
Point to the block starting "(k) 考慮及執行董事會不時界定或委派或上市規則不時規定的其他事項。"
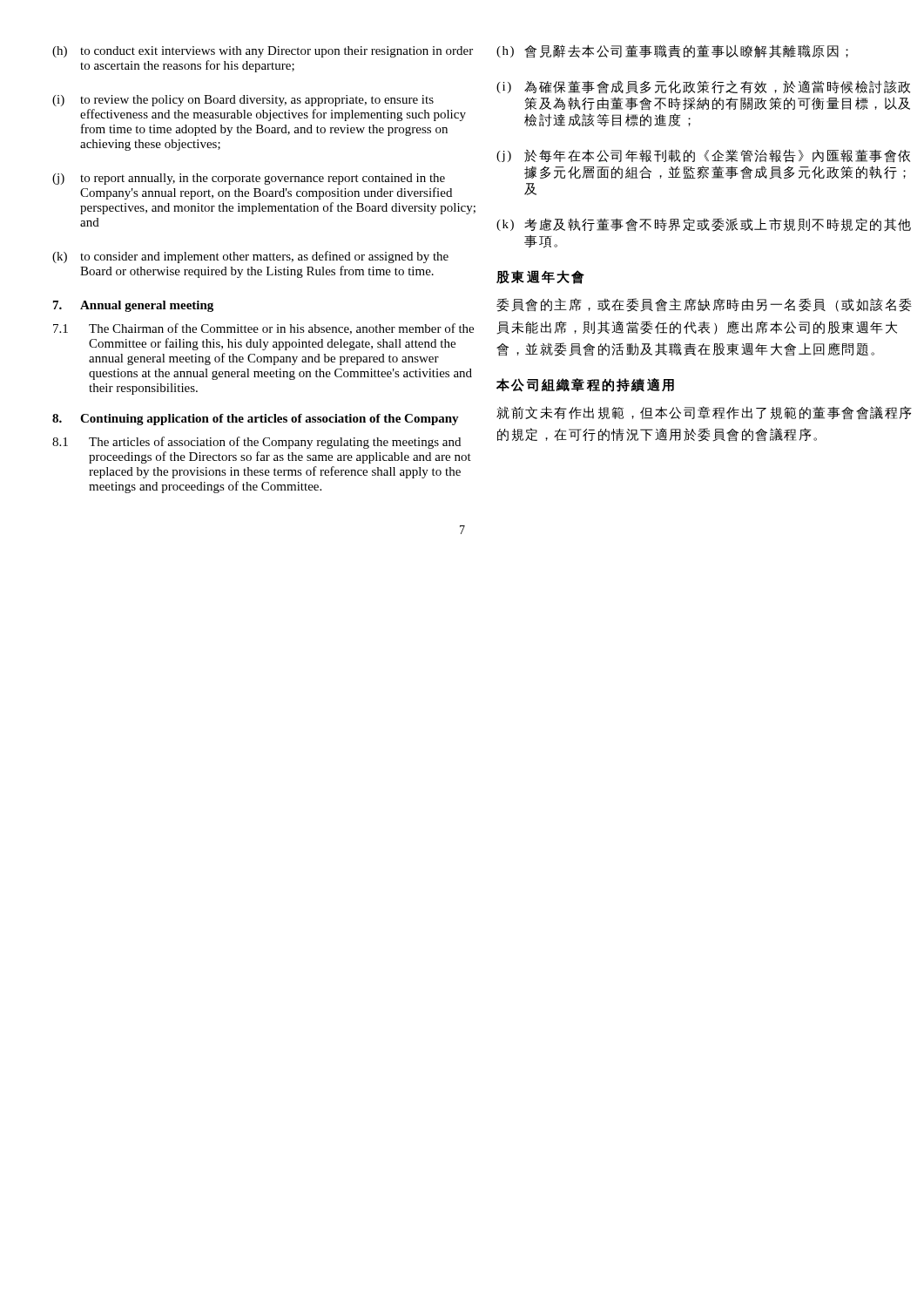(710, 233)
